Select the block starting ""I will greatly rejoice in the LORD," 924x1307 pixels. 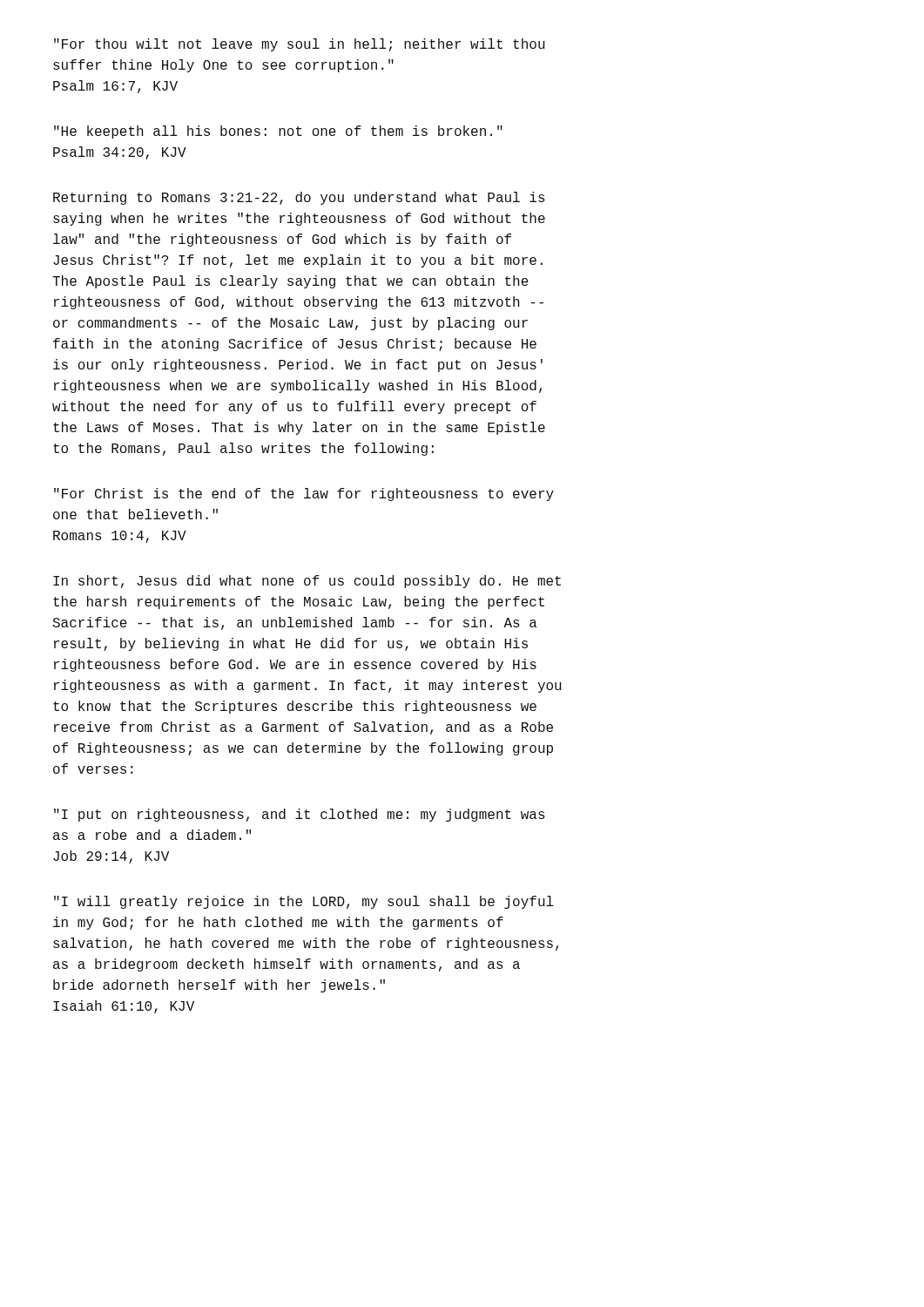pyautogui.click(x=307, y=955)
